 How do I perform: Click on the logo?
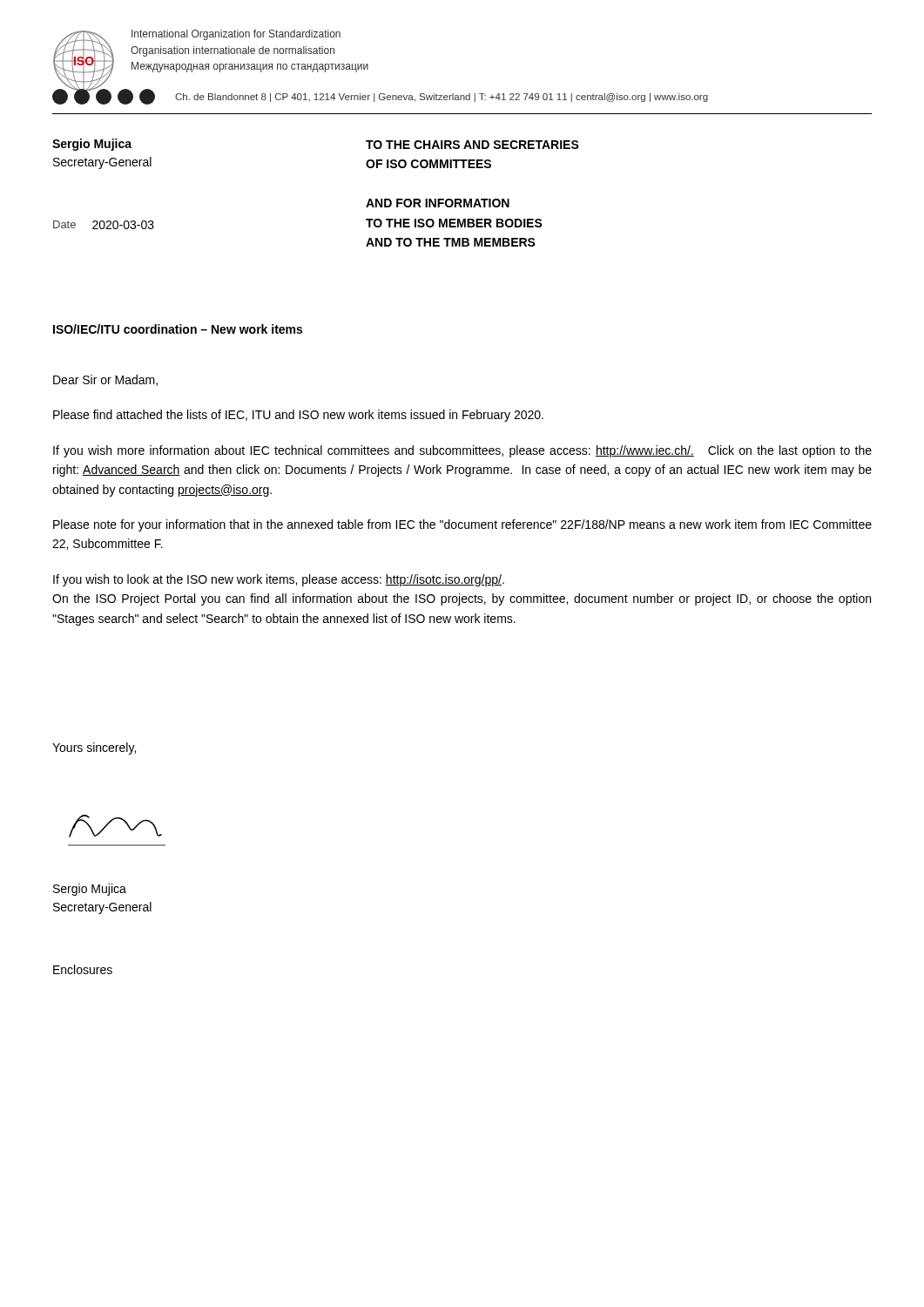point(84,62)
